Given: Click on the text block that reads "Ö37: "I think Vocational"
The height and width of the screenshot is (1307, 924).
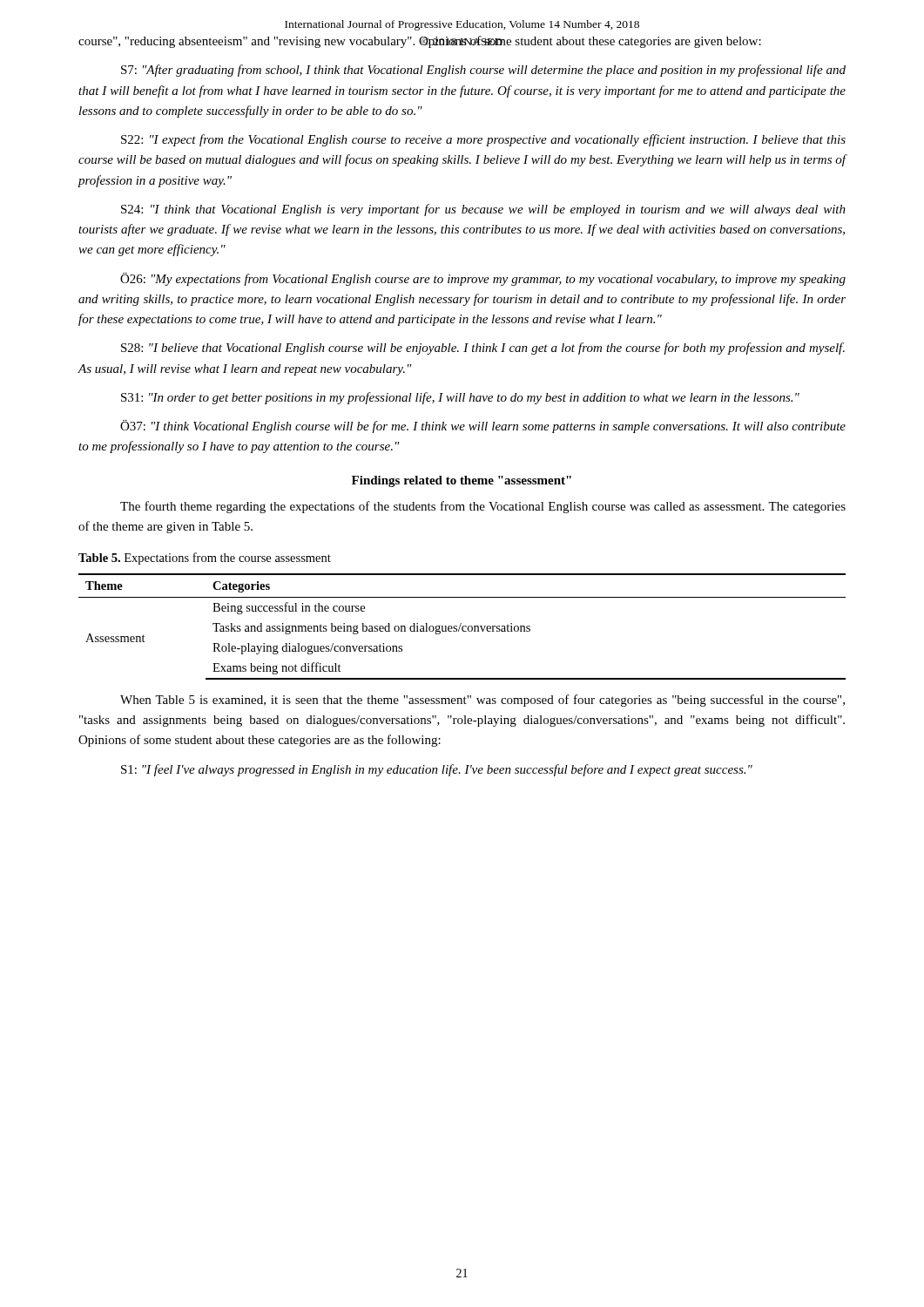Looking at the screenshot, I should (x=462, y=437).
